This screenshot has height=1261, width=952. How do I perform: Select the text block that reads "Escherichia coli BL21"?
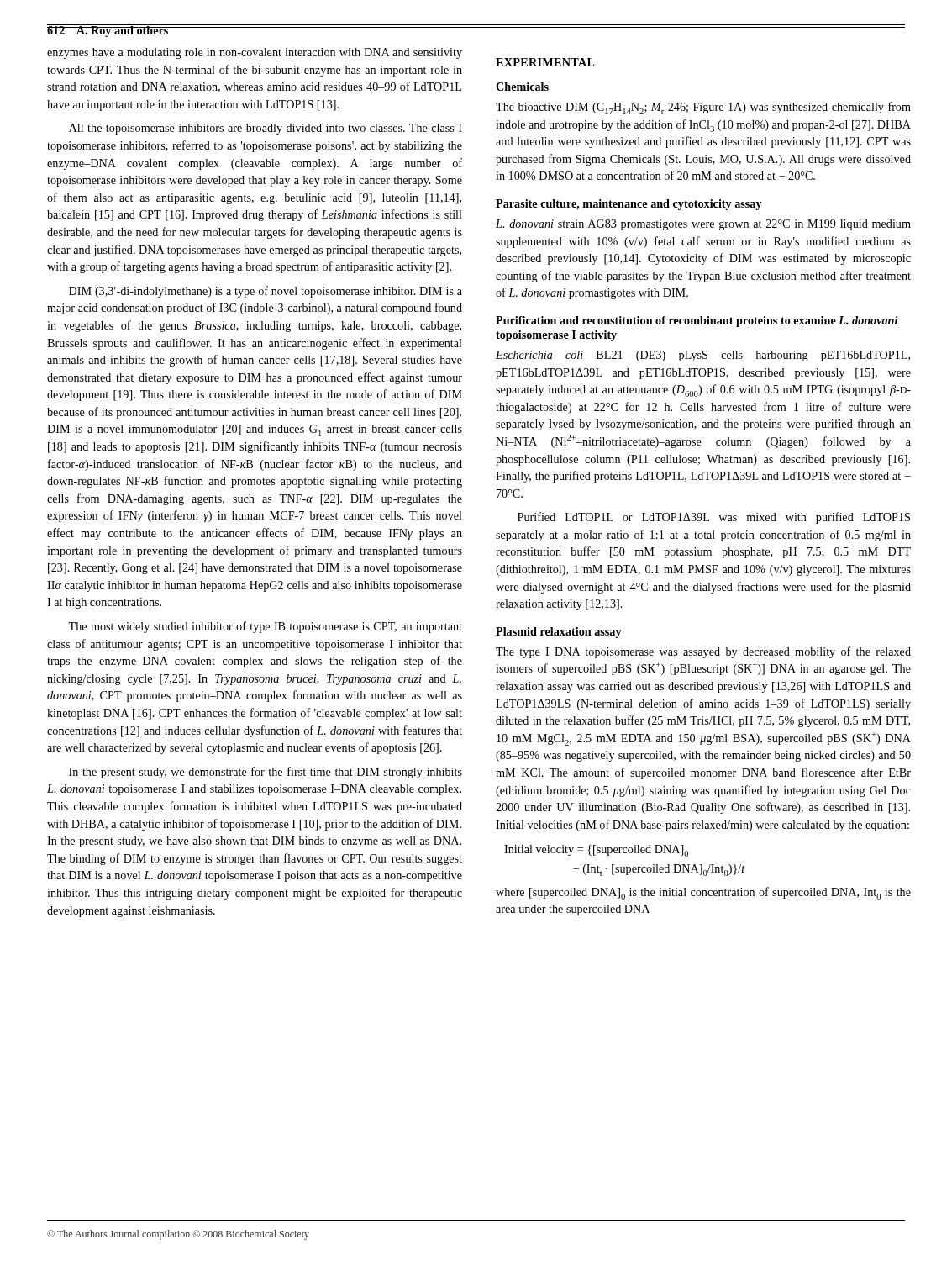point(703,424)
